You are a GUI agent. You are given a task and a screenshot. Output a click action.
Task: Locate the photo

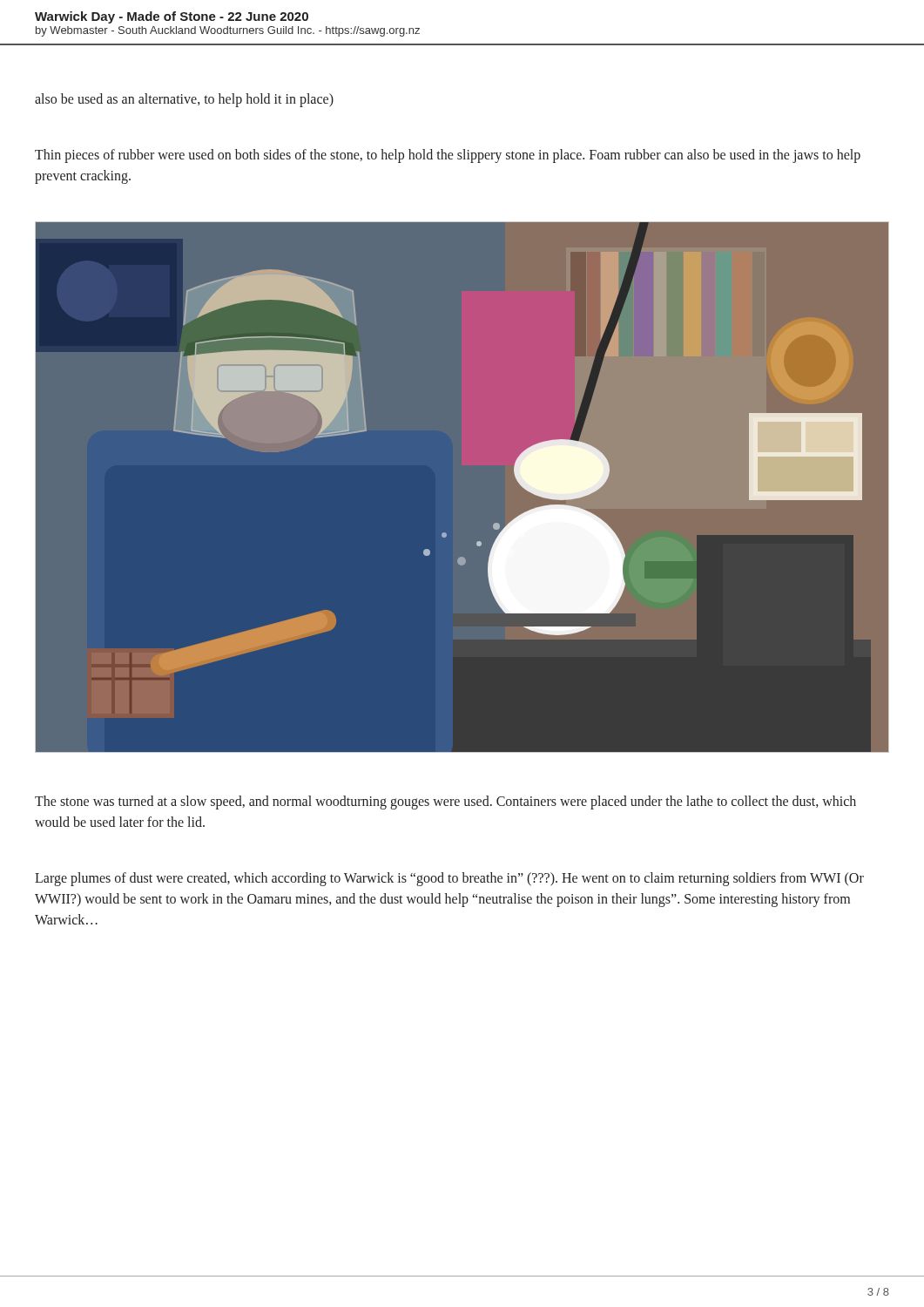click(462, 489)
